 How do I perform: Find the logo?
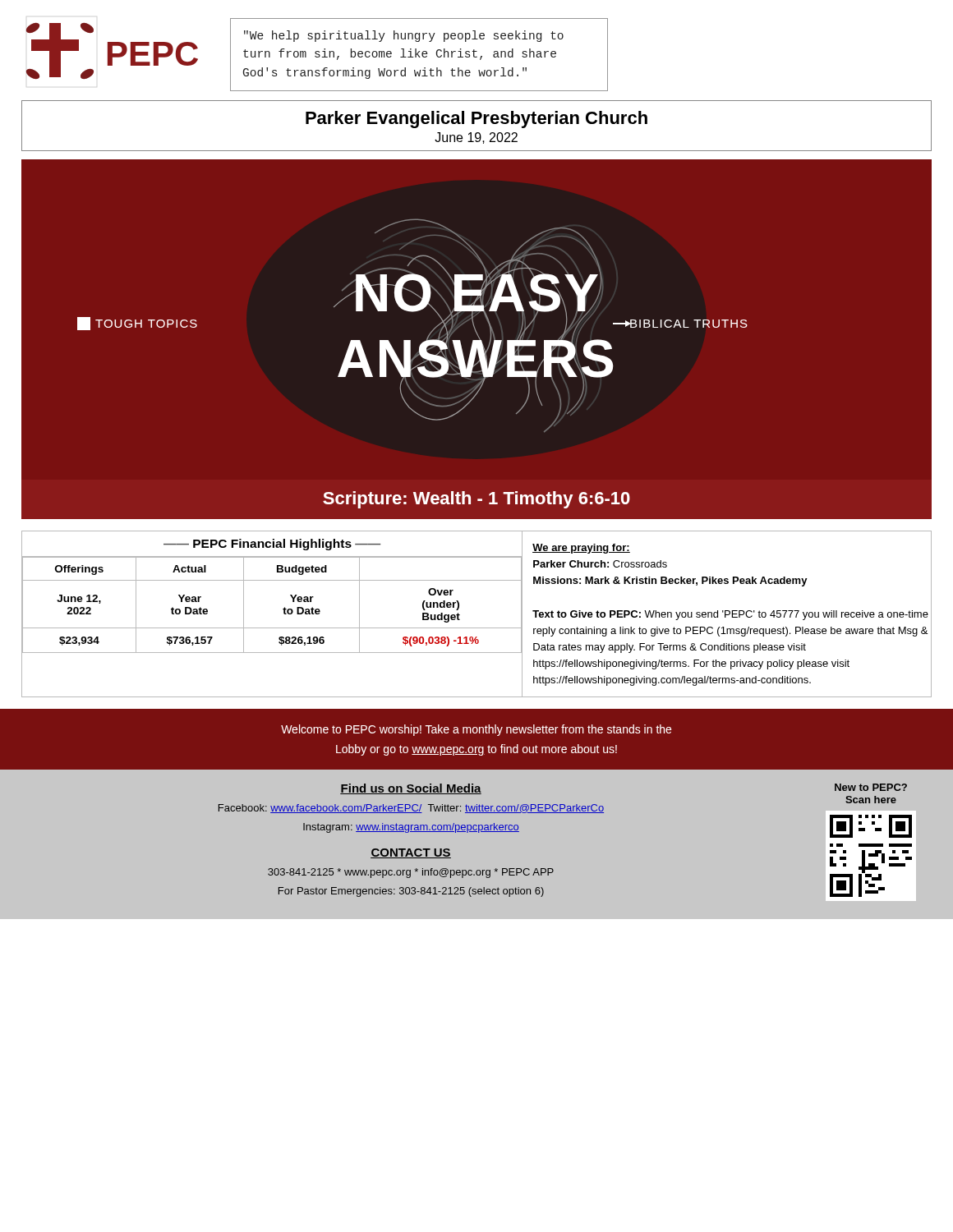click(x=115, y=53)
